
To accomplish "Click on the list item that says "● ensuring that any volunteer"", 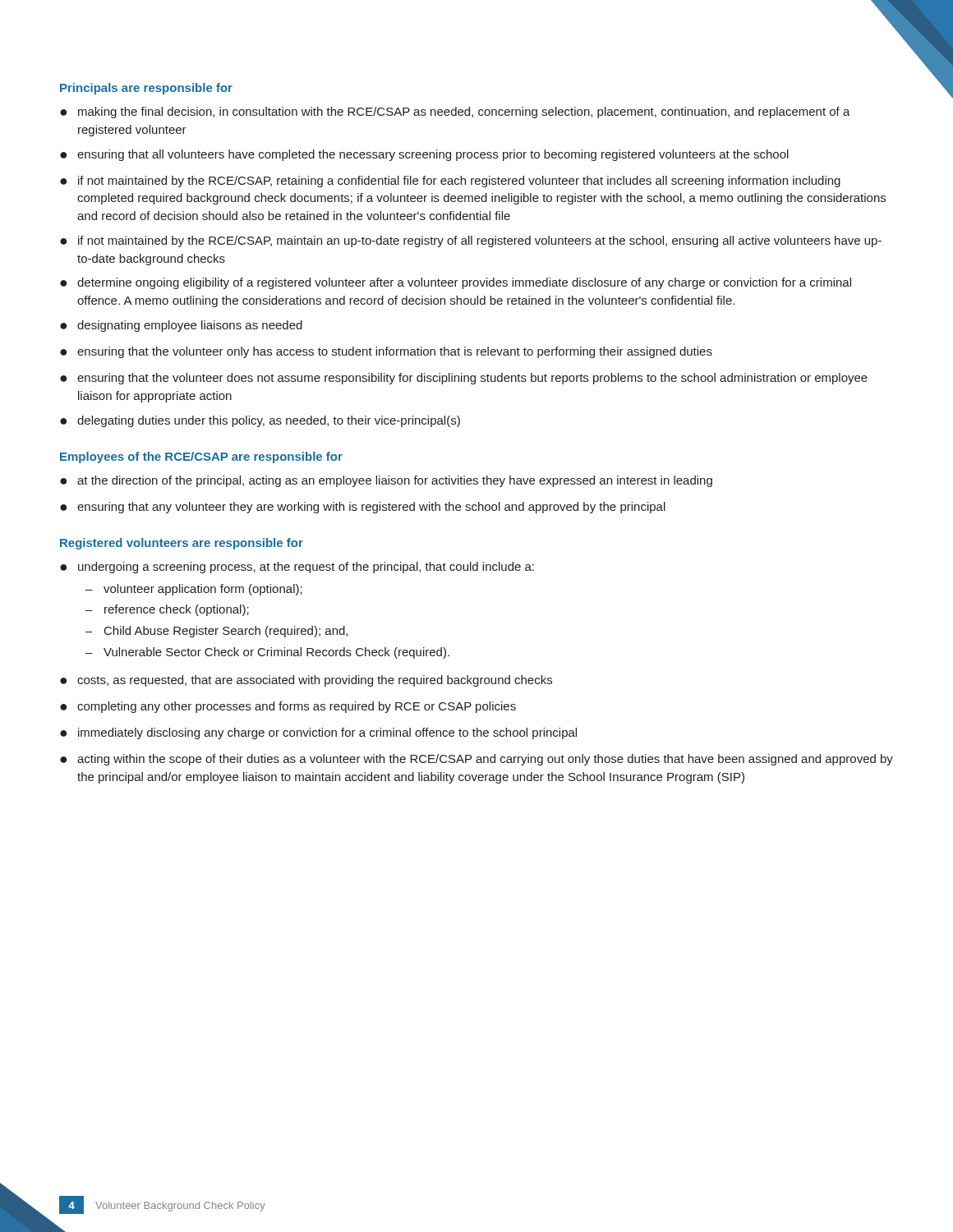I will 476,507.
